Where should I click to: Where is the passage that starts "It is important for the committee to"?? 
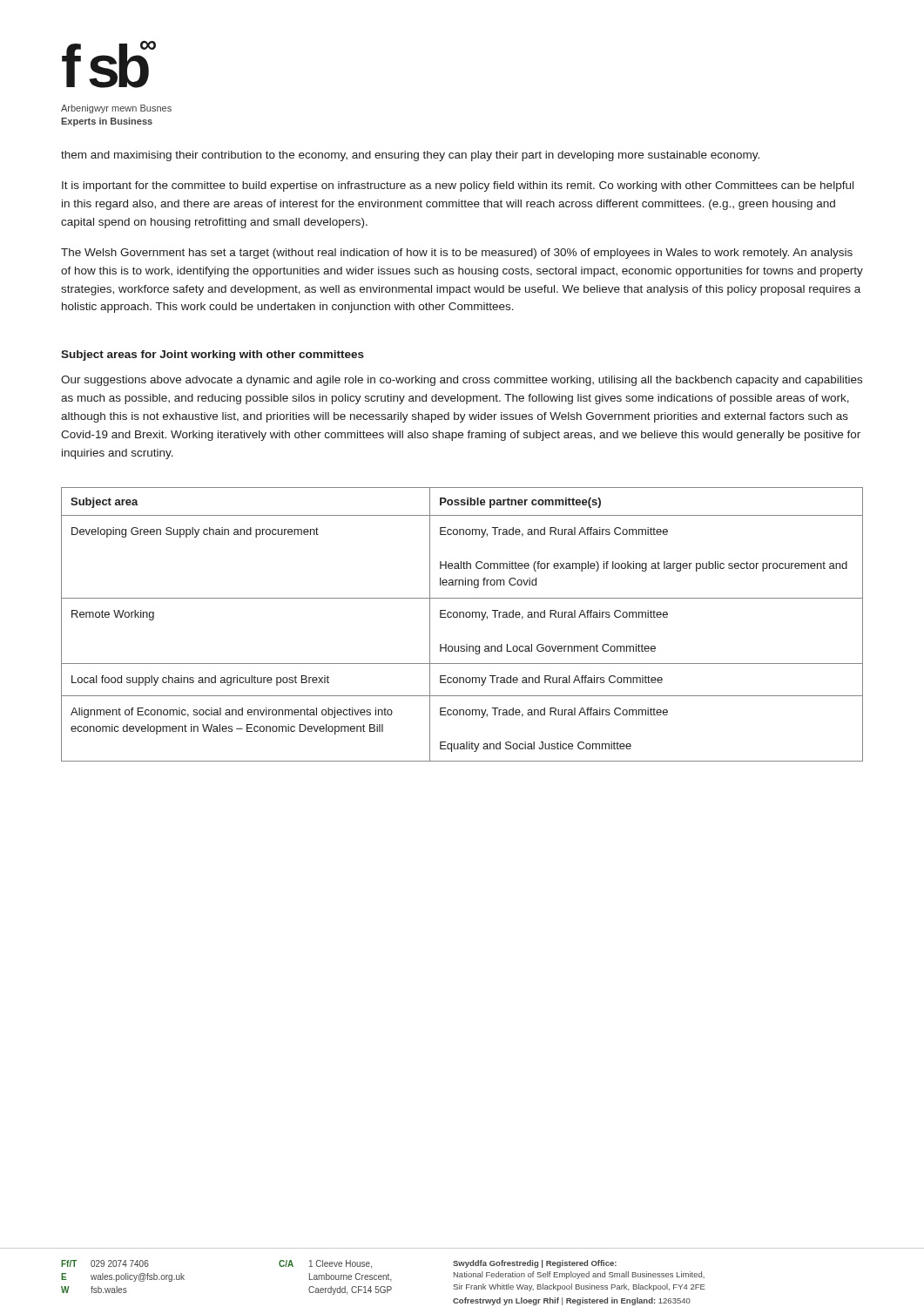pyautogui.click(x=458, y=203)
